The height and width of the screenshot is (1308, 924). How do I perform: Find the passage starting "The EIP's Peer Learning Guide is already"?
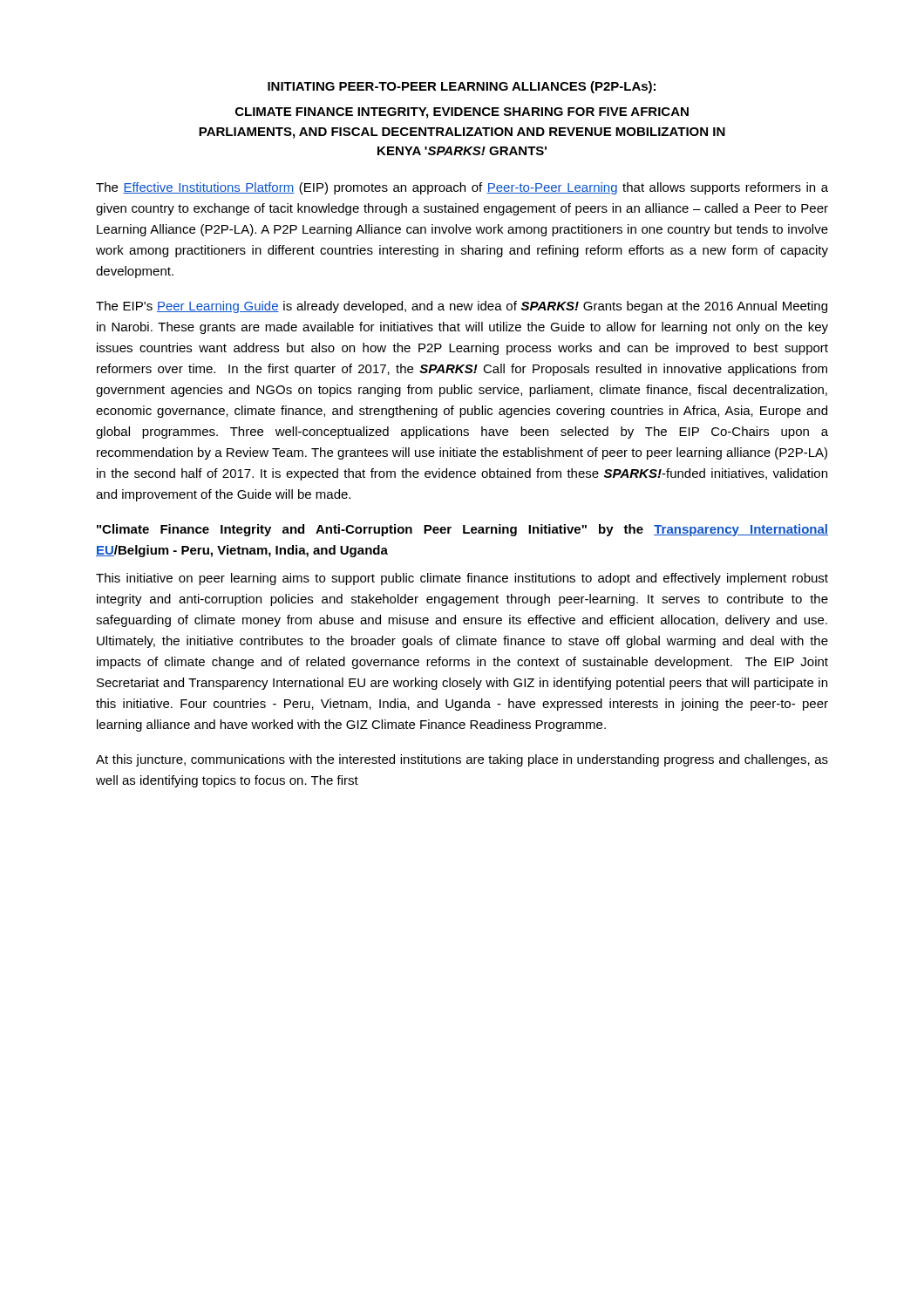click(462, 399)
